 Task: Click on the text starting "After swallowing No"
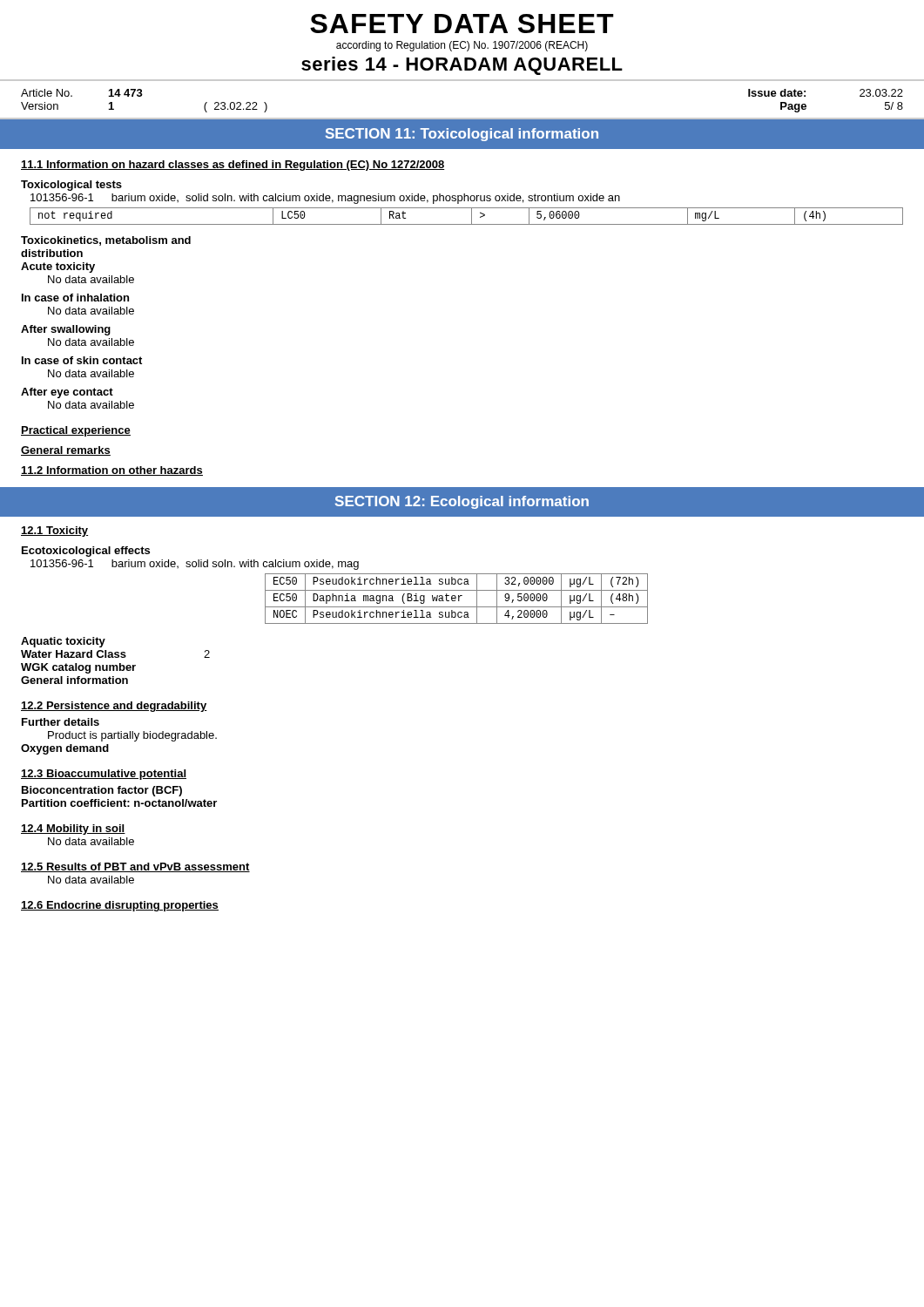click(66, 330)
